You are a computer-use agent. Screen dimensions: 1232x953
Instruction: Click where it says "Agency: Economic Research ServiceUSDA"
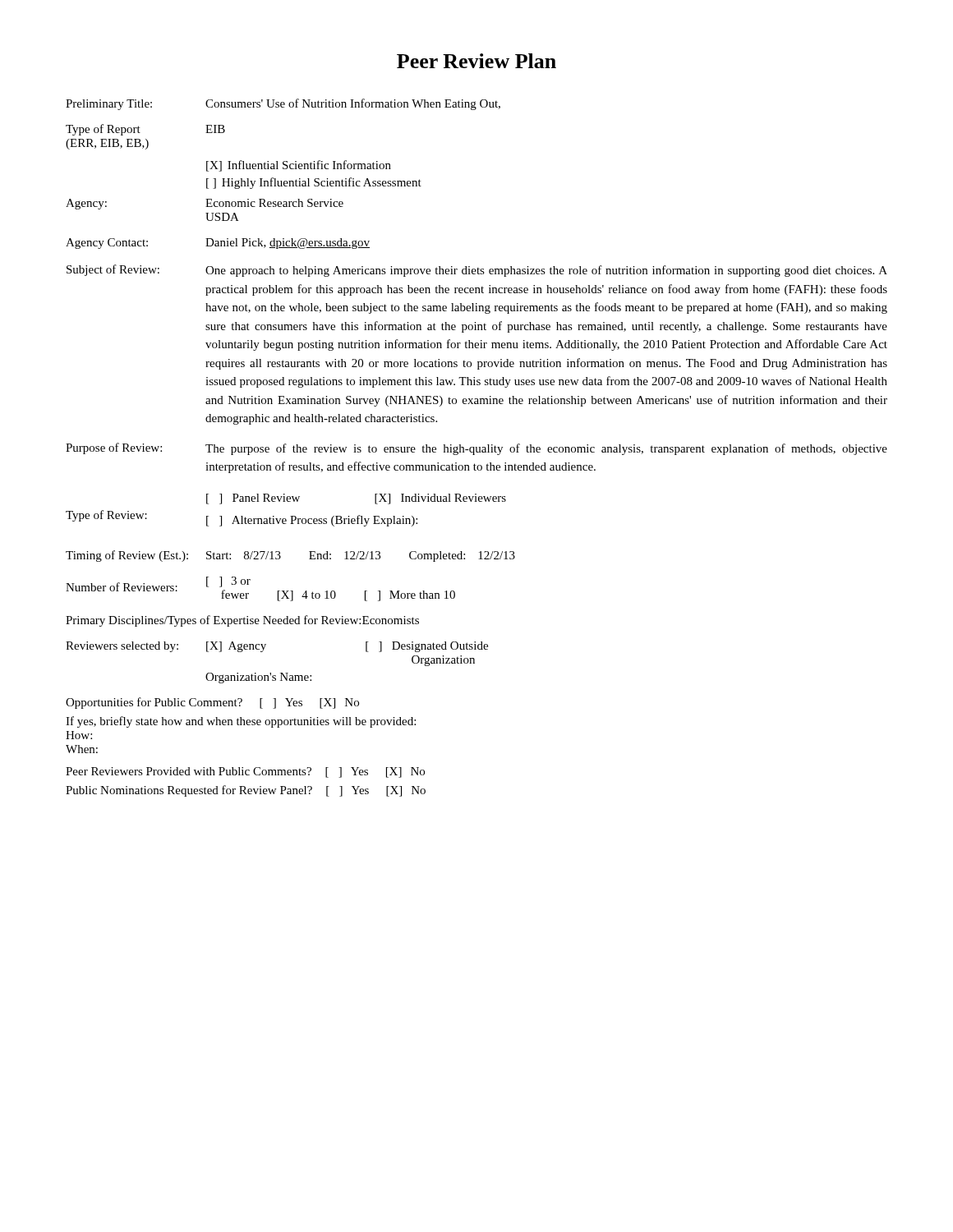[205, 204]
